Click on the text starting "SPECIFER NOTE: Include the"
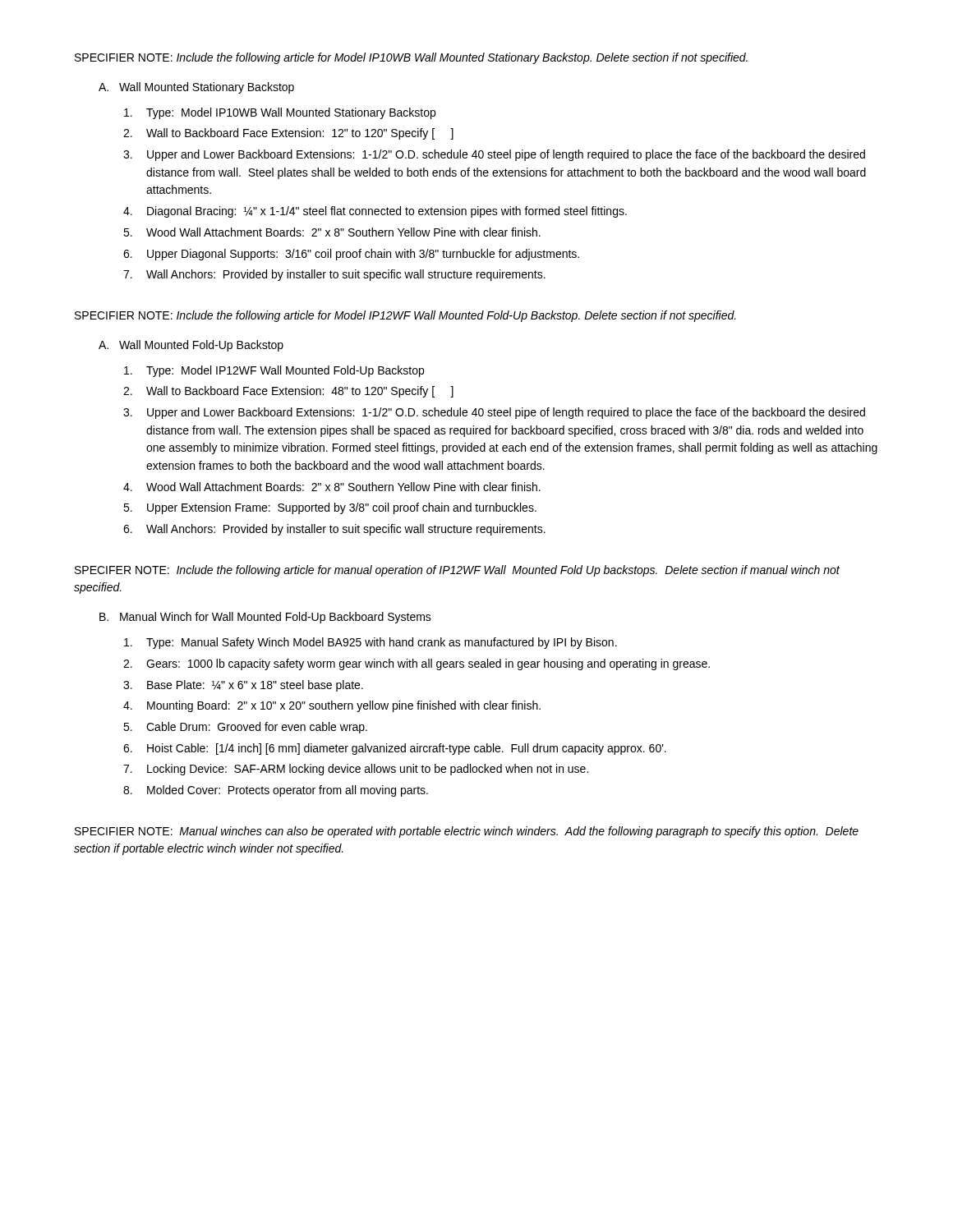This screenshot has height=1232, width=953. tap(457, 579)
